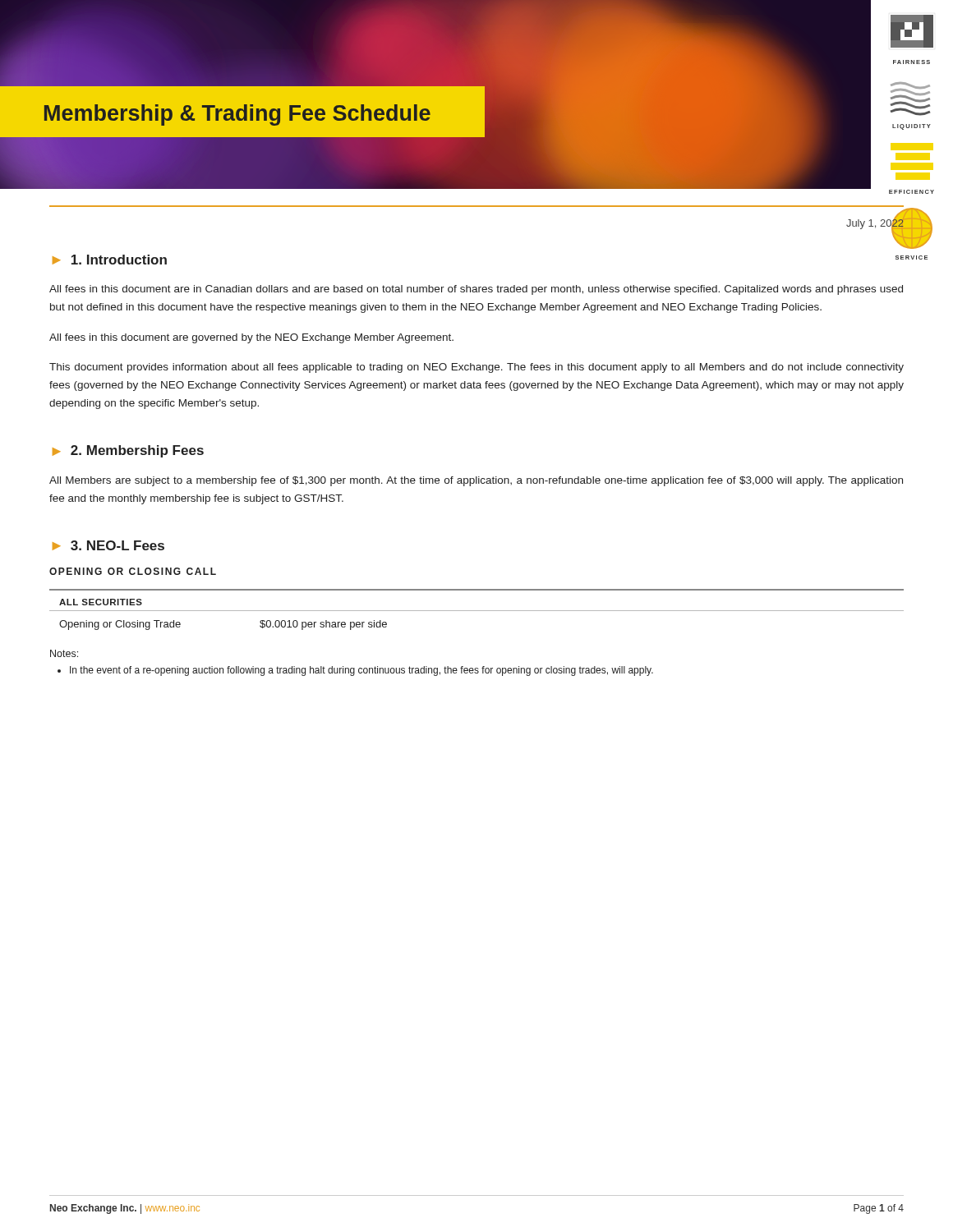Click on the illustration

click(x=435, y=94)
